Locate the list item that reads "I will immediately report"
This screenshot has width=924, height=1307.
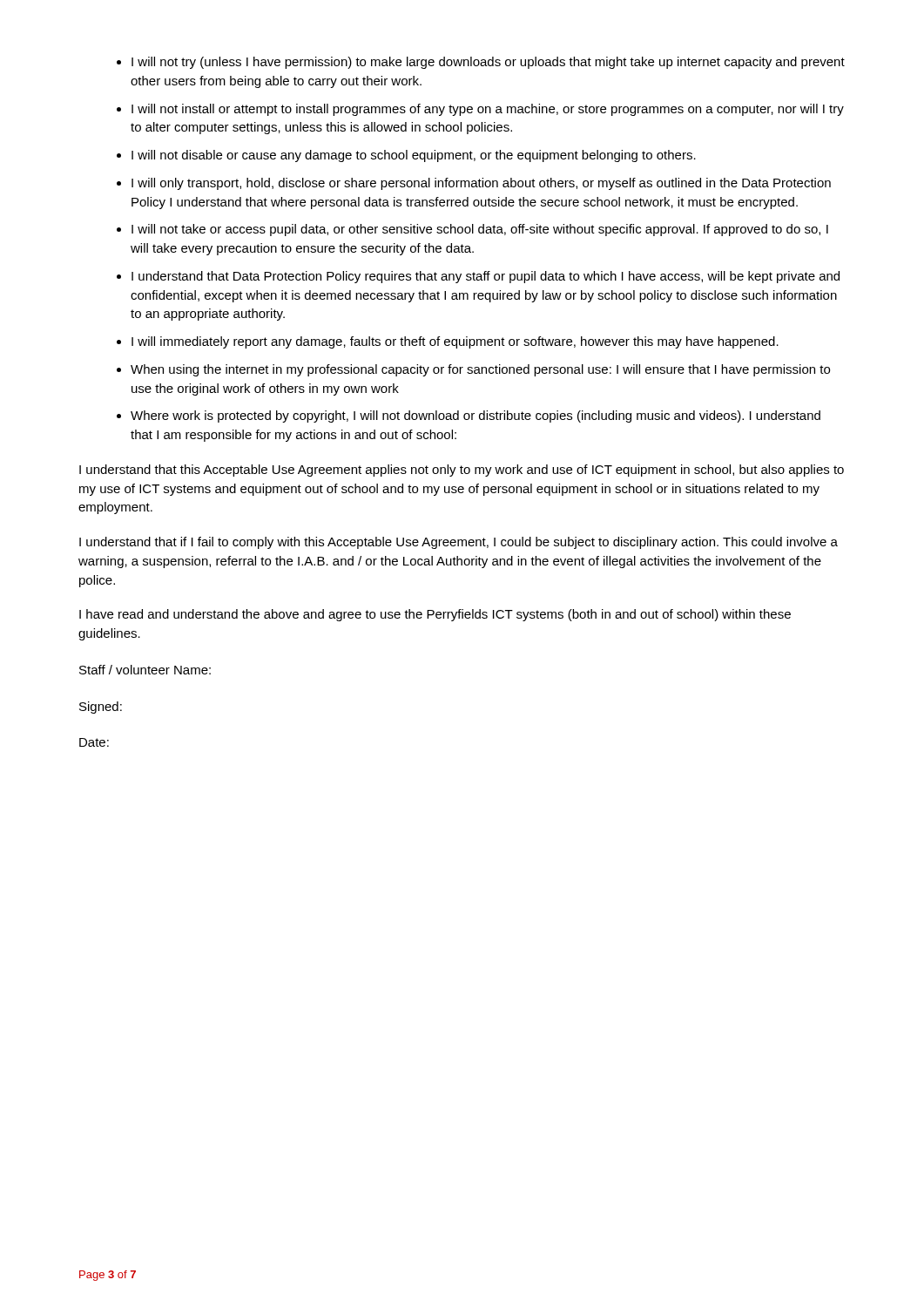click(x=455, y=341)
